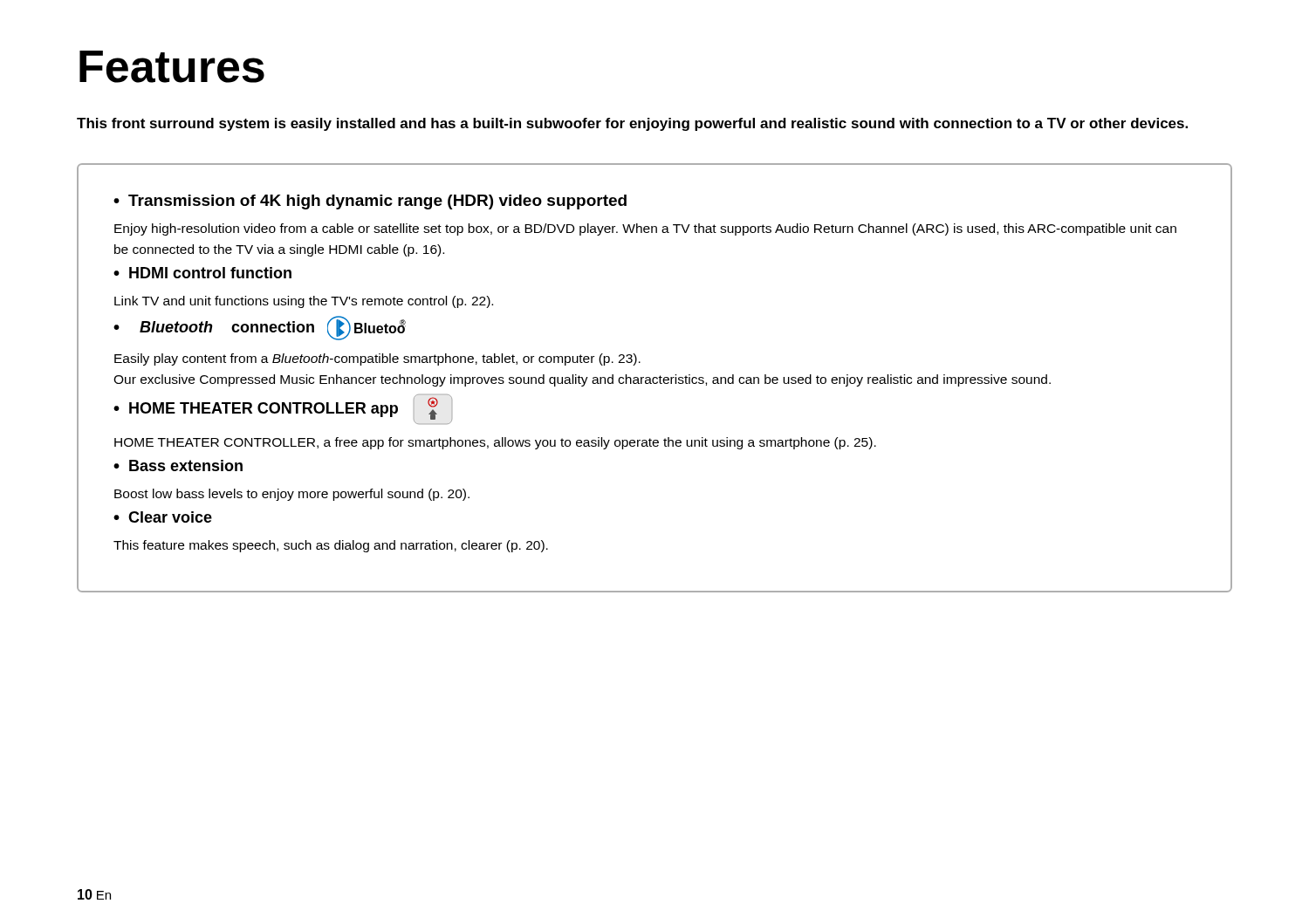Viewport: 1309px width, 924px height.
Task: Find the block on this page that starts "• HOME THEATER CONTROLLER"
Action: 283,409
